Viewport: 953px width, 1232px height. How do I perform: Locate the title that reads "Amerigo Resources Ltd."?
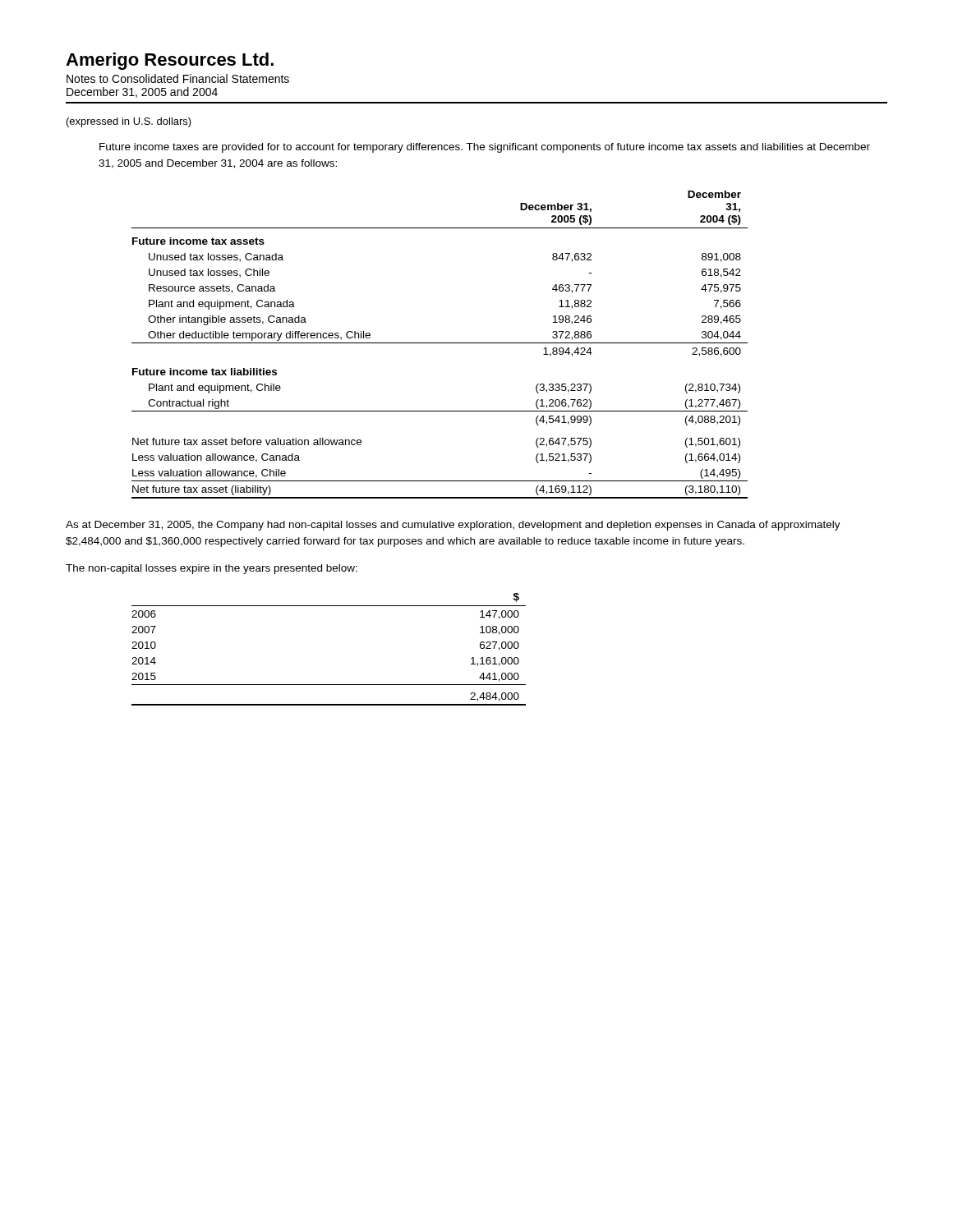pos(170,60)
